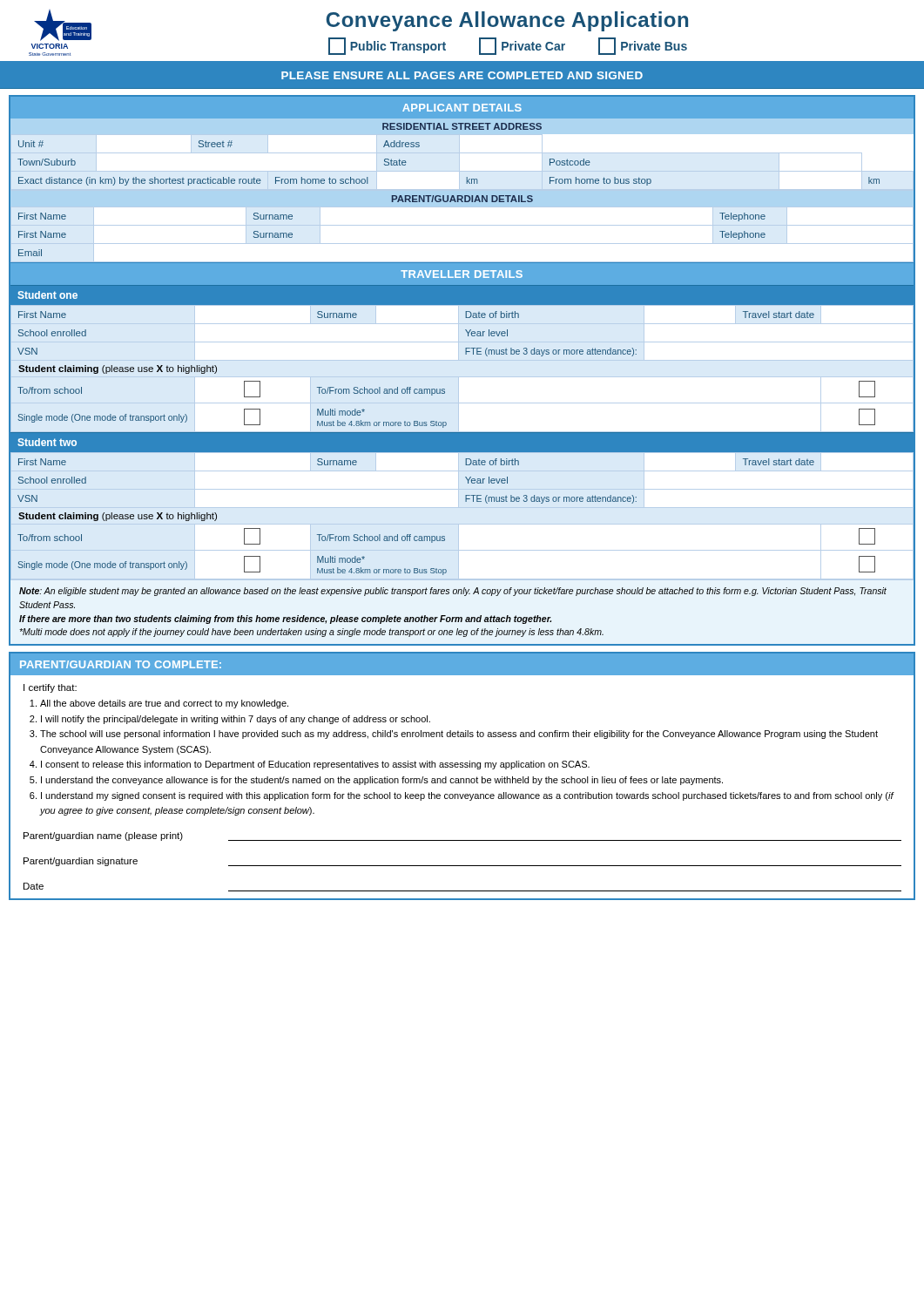Where is the passage that starts "I understand the conveyance"?
This screenshot has height=1307, width=924.
click(x=382, y=780)
